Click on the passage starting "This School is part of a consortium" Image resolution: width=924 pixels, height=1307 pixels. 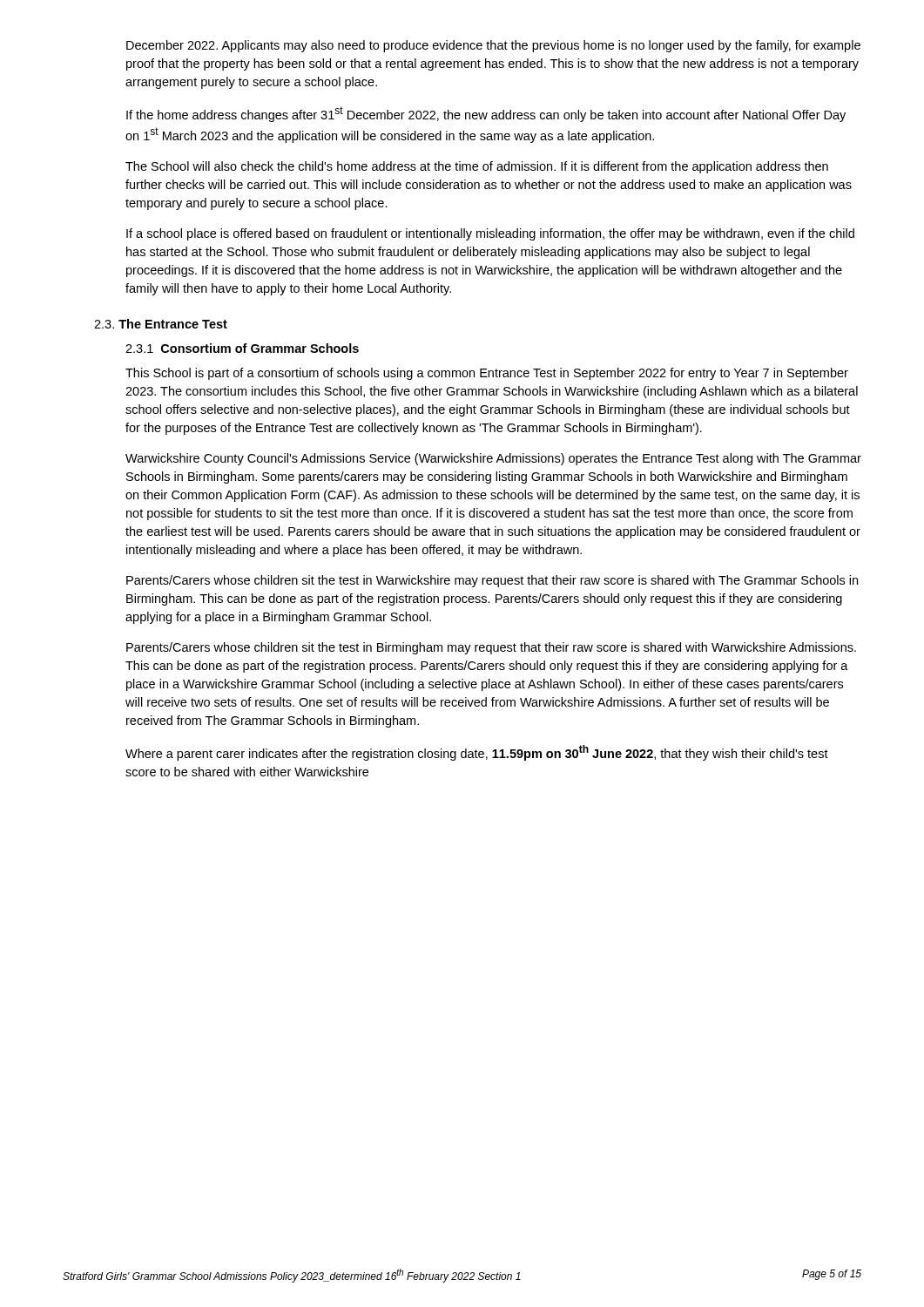492,400
